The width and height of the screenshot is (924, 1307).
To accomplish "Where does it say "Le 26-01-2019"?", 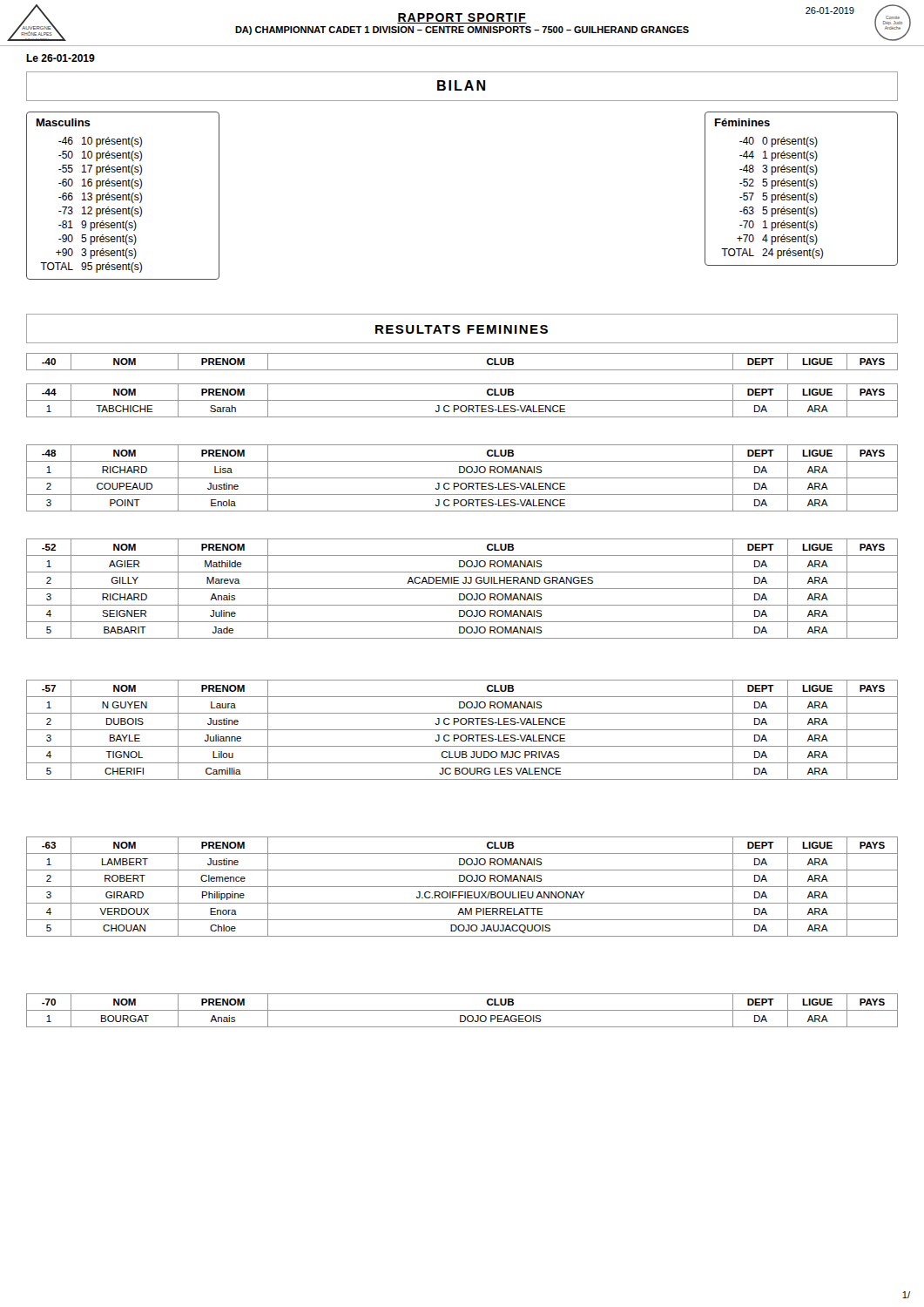I will [60, 58].
